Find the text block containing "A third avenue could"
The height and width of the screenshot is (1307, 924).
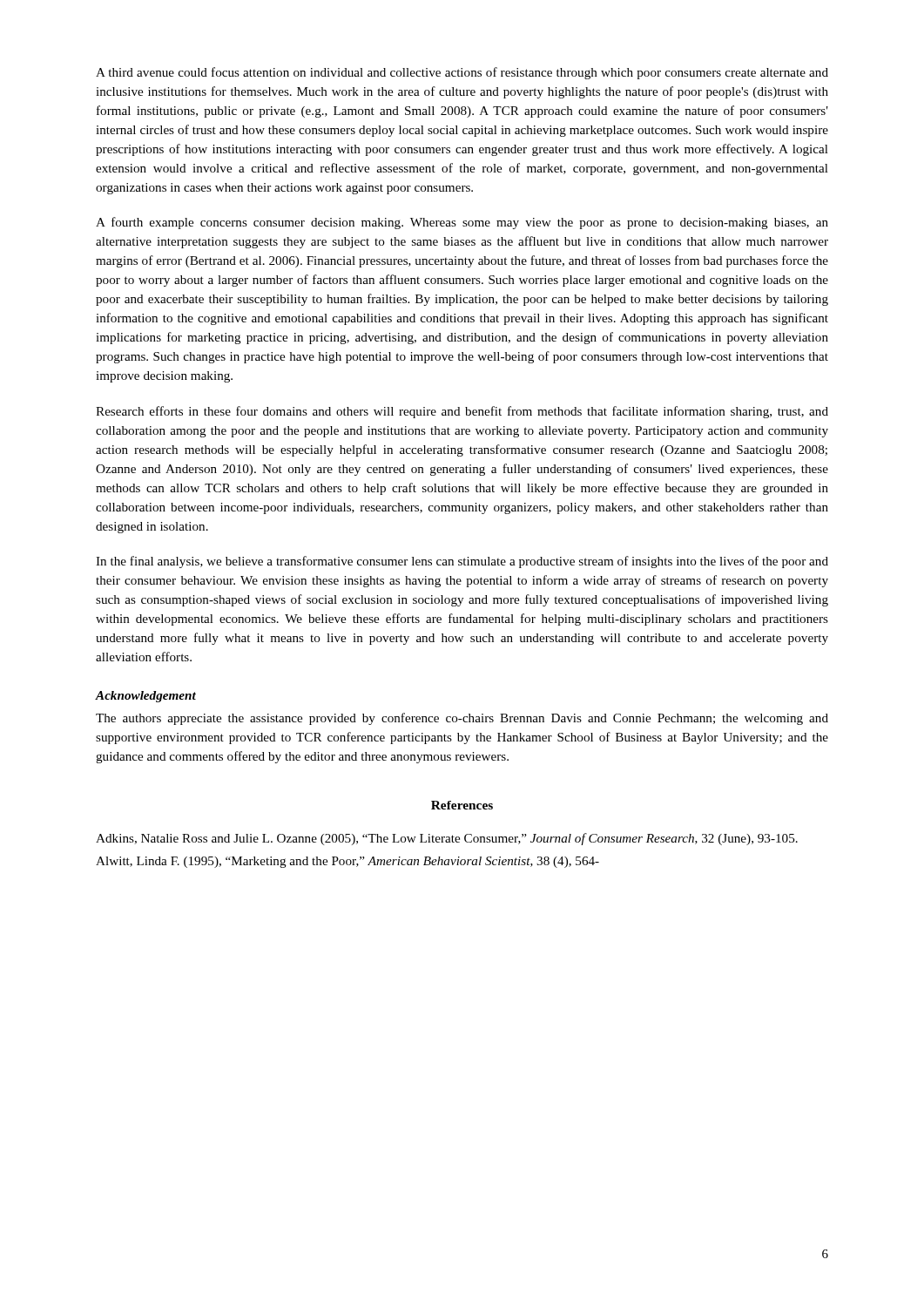[462, 129]
